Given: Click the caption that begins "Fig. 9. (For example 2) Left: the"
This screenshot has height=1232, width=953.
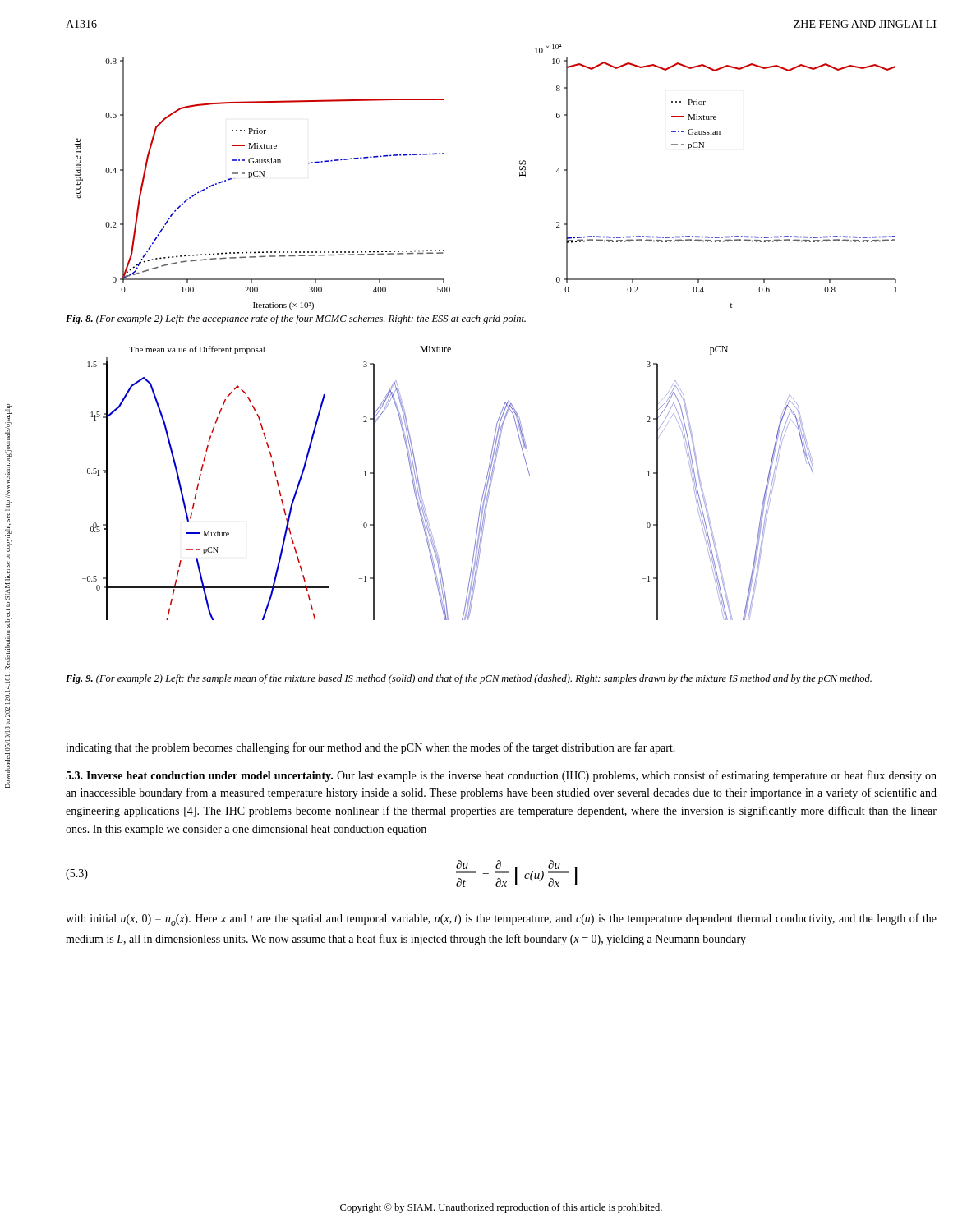Looking at the screenshot, I should [469, 678].
